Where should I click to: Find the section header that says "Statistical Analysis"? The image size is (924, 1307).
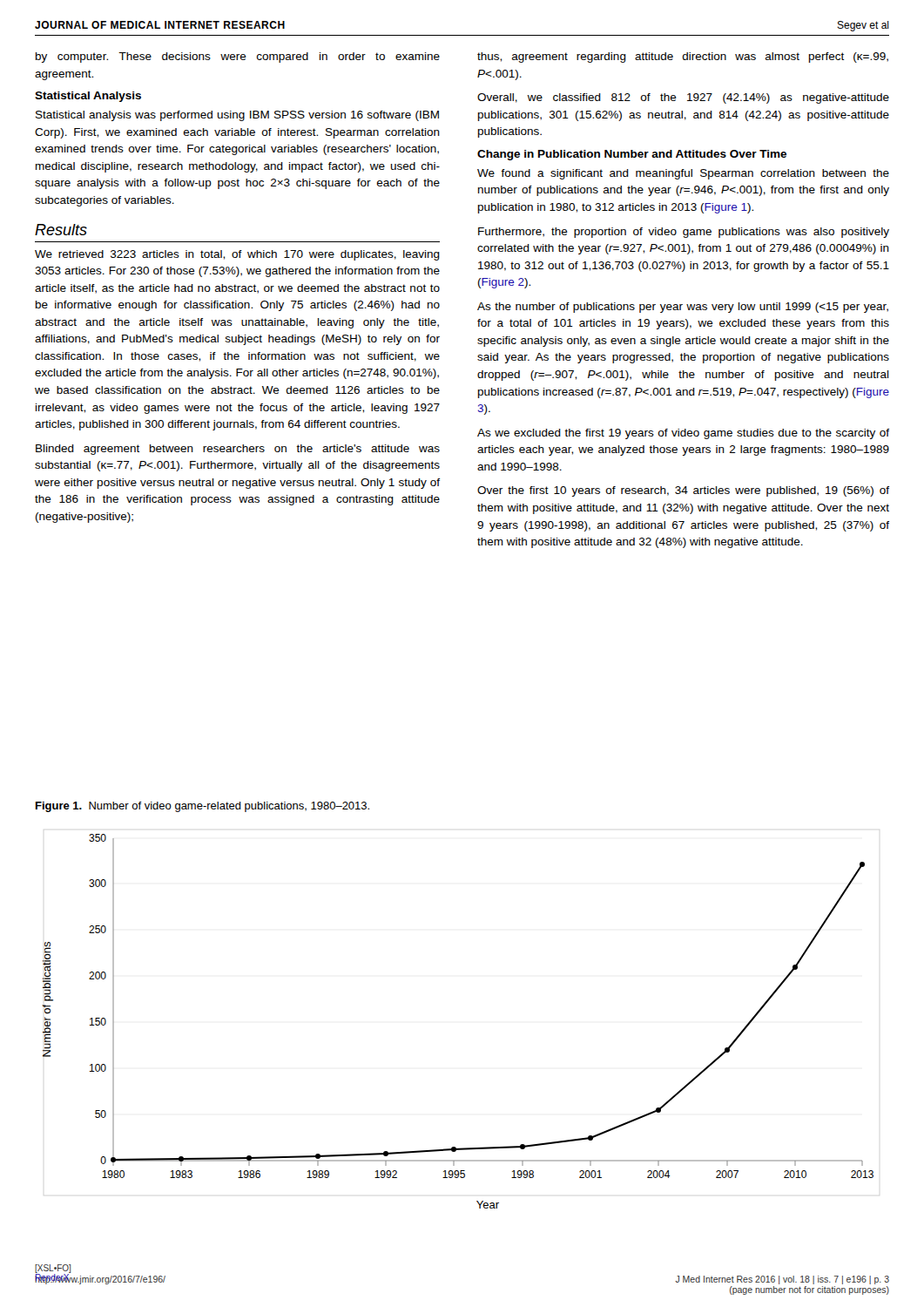click(x=88, y=96)
